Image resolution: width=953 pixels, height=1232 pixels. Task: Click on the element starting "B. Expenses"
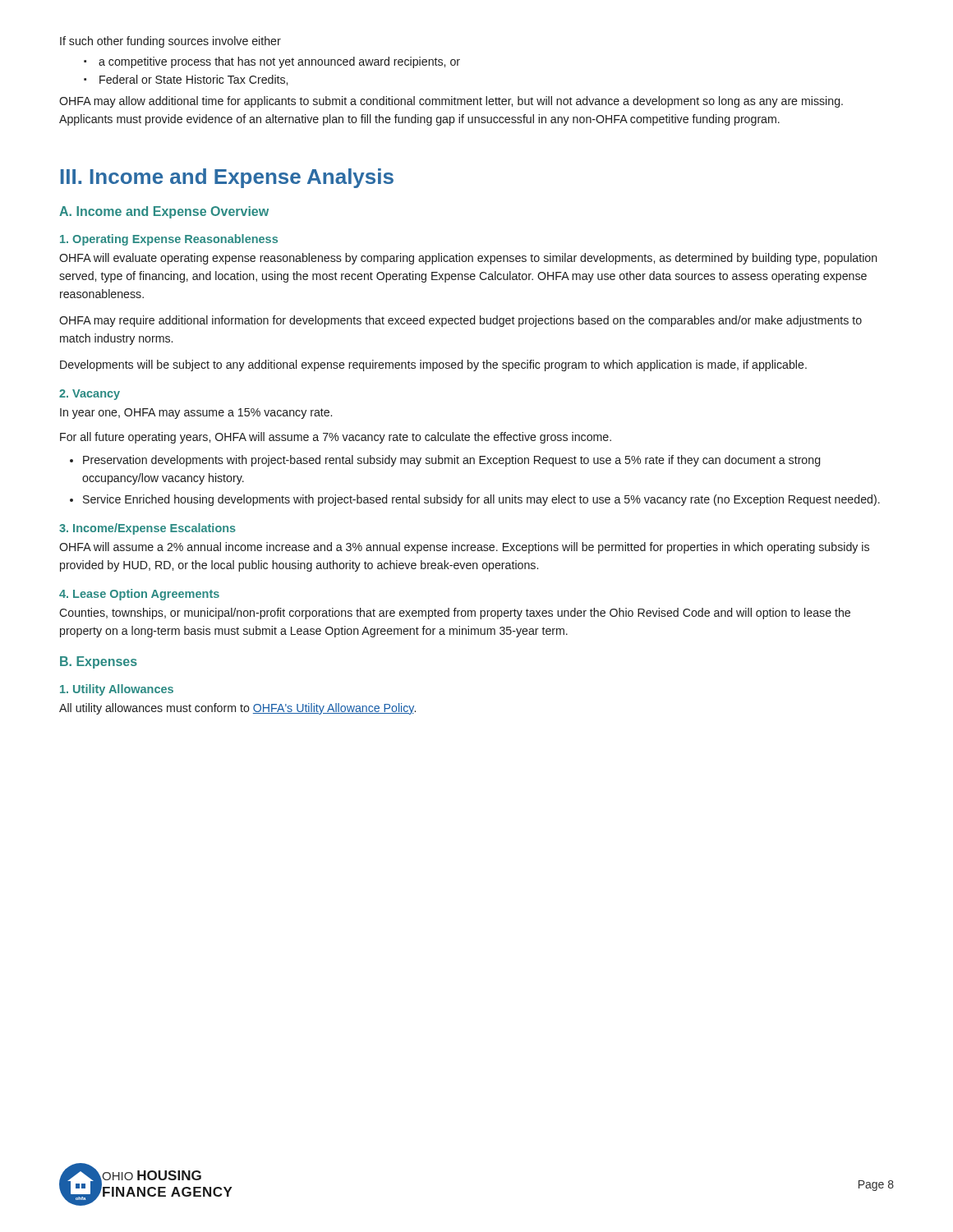coord(98,662)
